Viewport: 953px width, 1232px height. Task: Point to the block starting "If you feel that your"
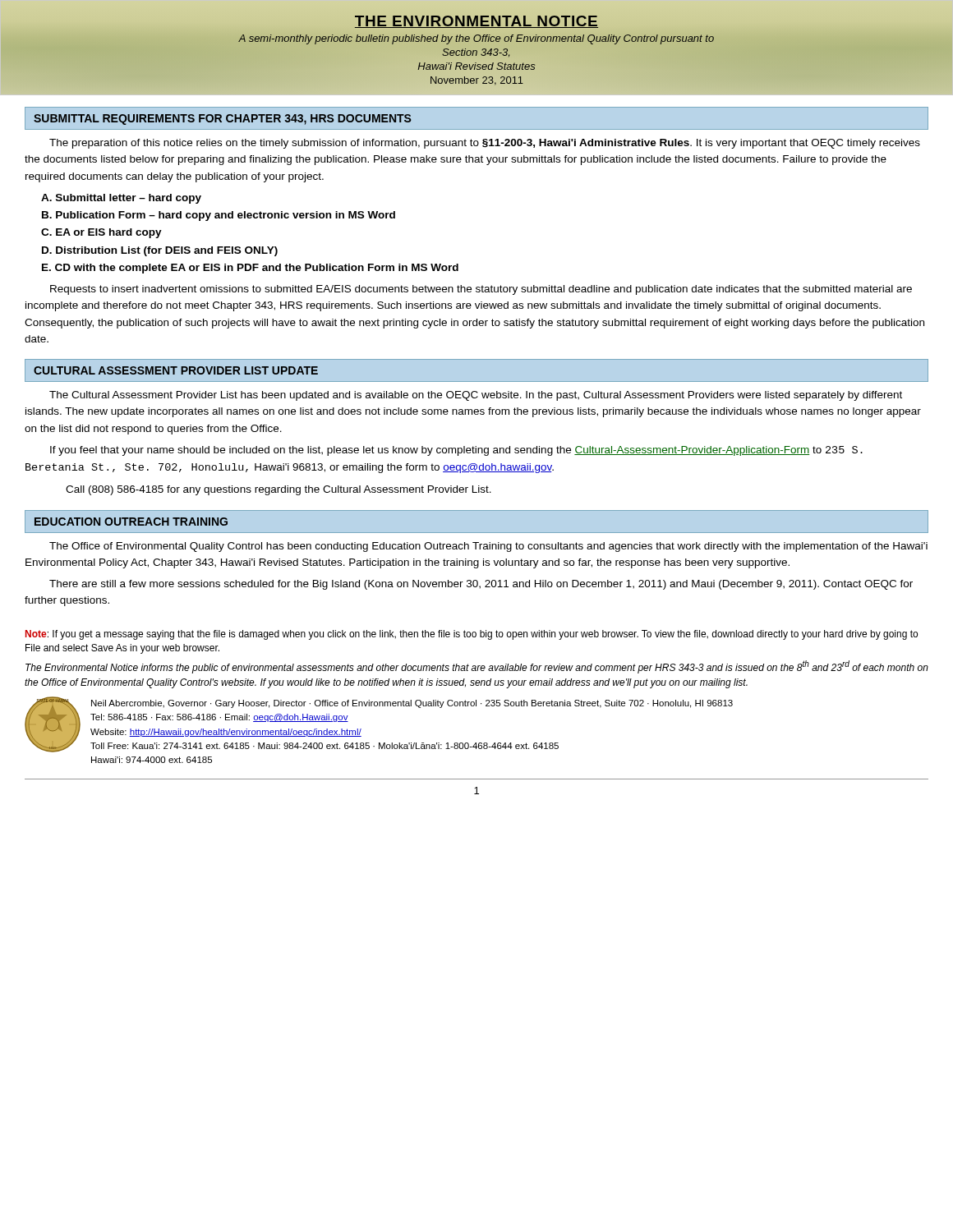tap(445, 459)
